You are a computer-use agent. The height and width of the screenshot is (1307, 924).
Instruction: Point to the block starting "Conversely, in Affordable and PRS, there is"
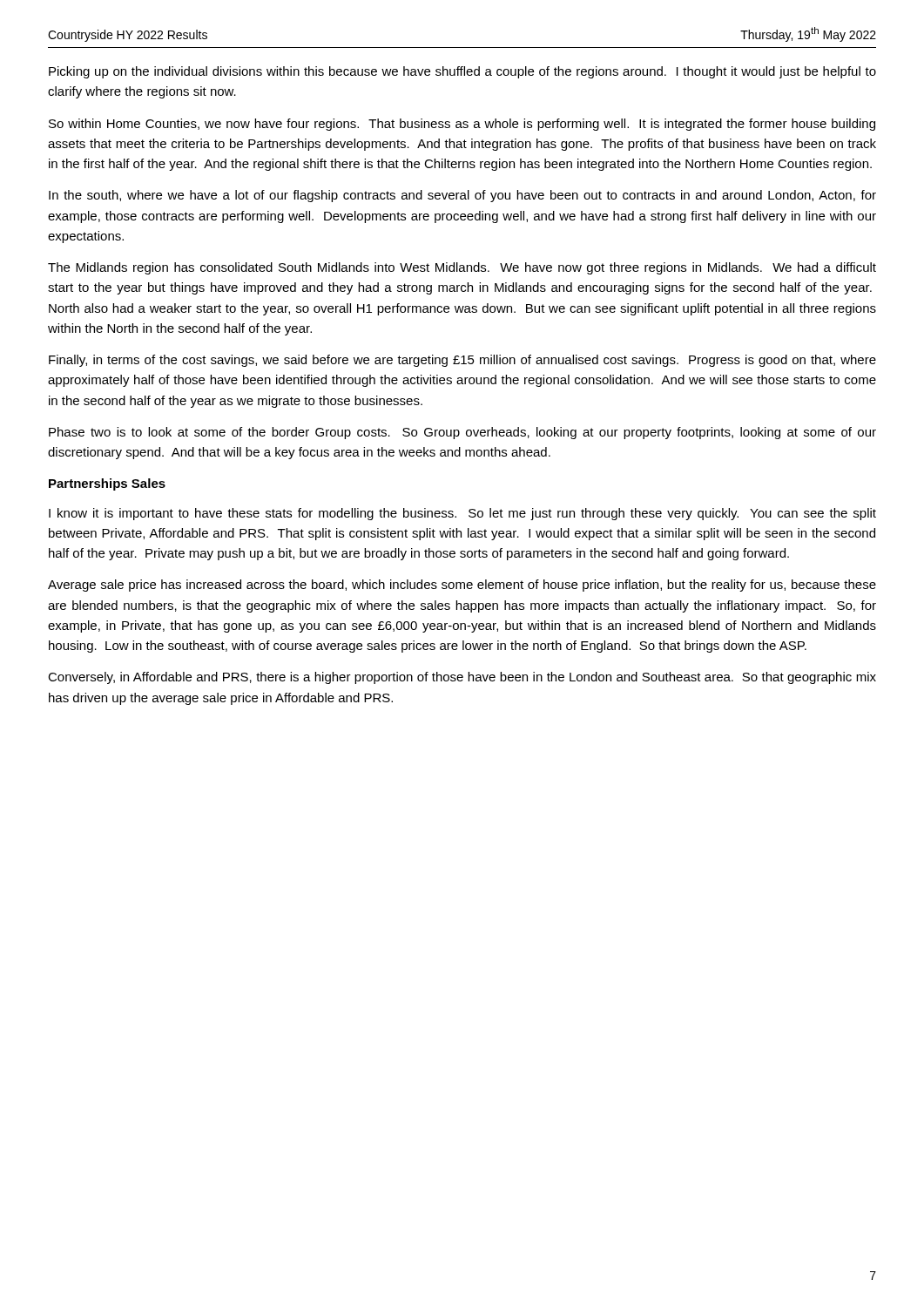point(462,687)
